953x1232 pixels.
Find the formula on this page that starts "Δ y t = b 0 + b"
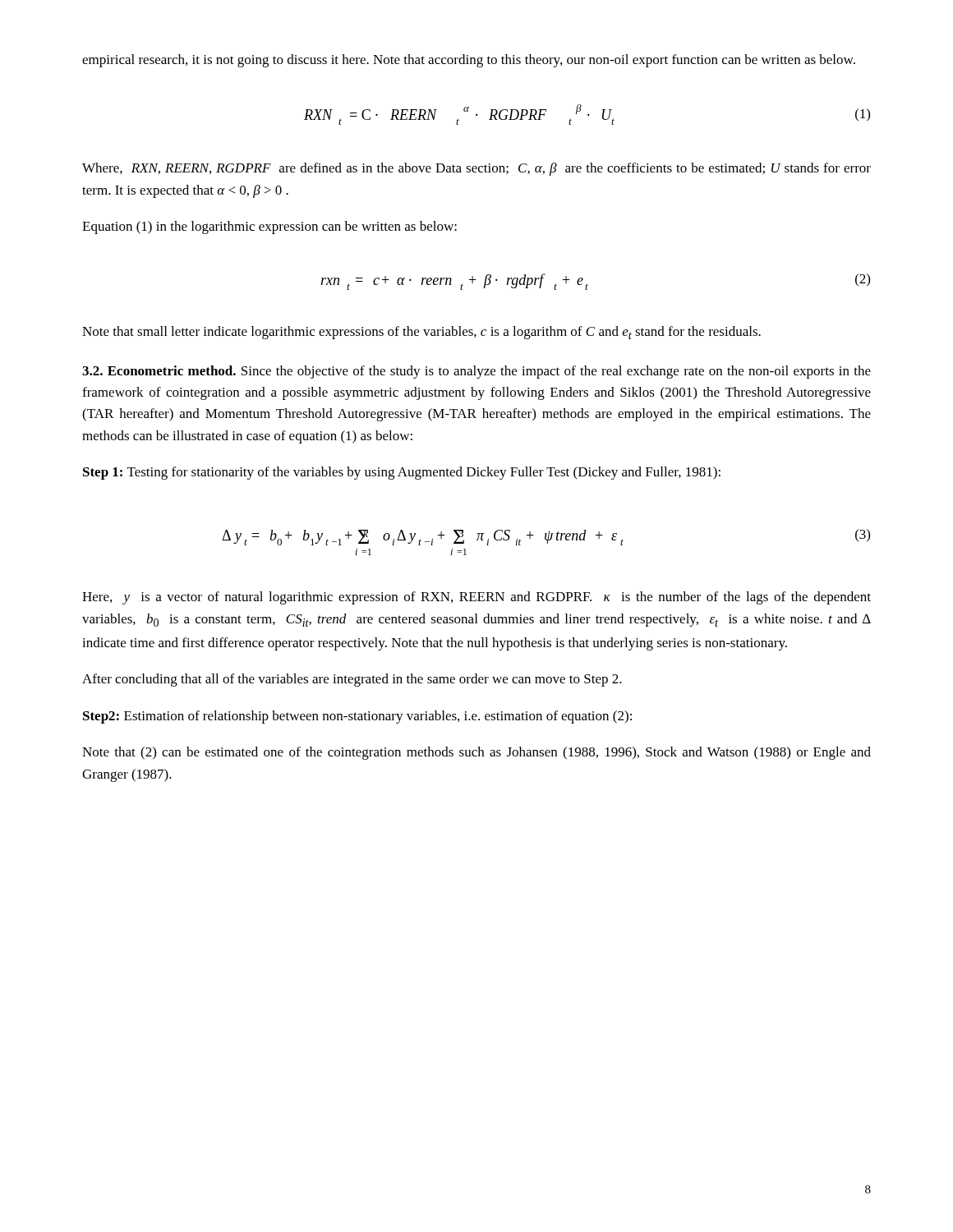pyautogui.click(x=546, y=535)
